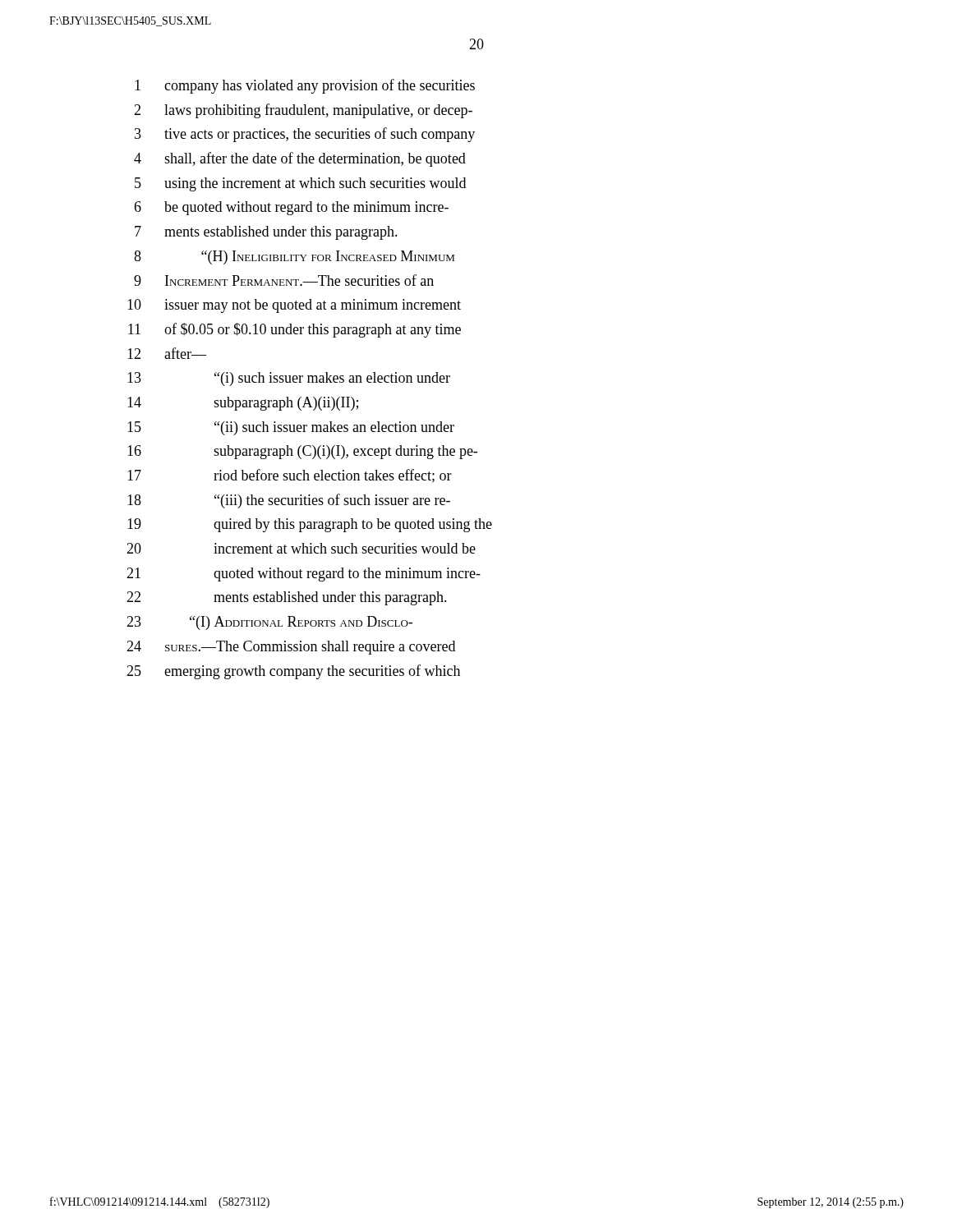The height and width of the screenshot is (1232, 953).
Task: Select the list item containing "6 be quoted without regard"
Action: [x=452, y=208]
